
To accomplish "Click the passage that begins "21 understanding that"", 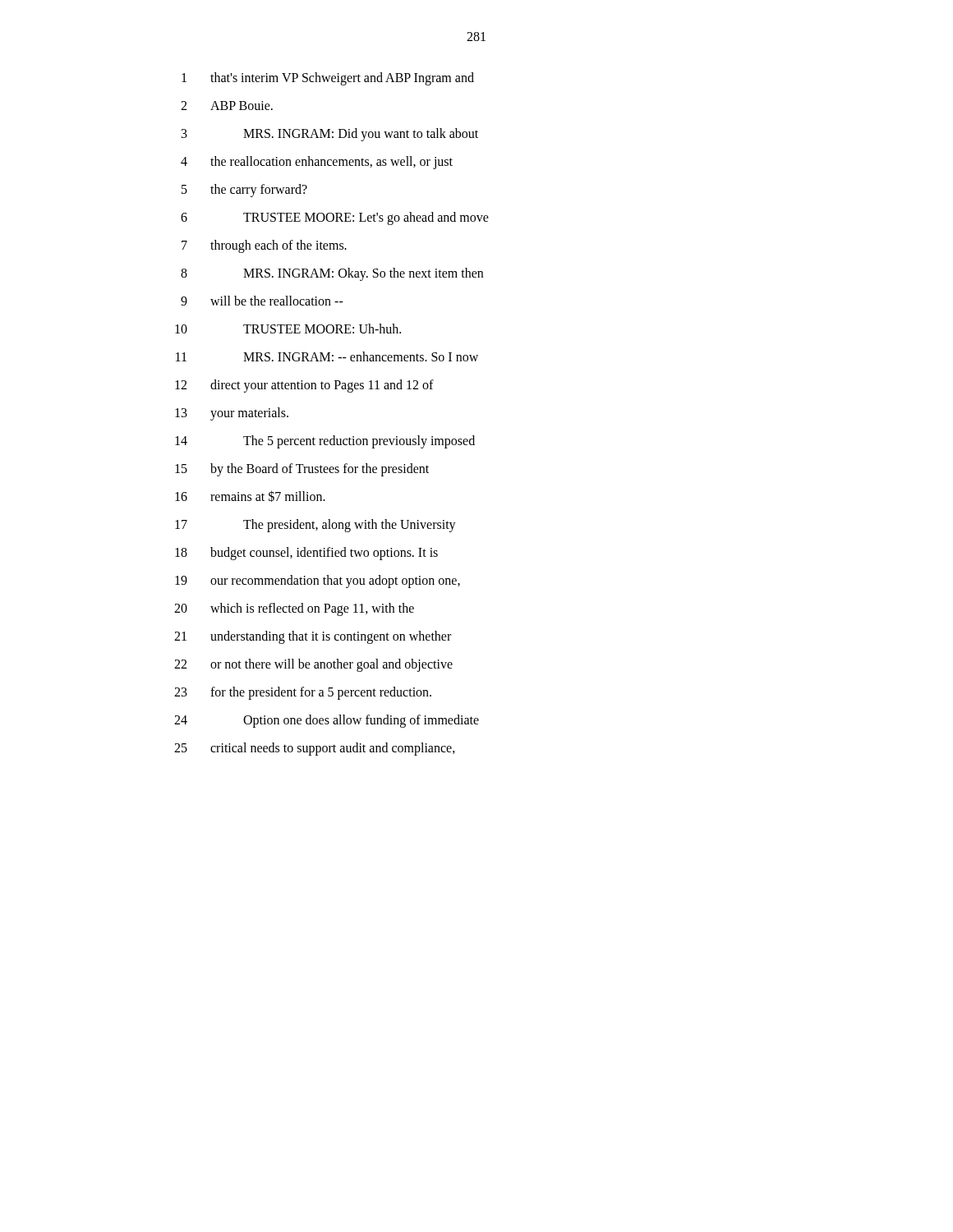I will pos(300,637).
